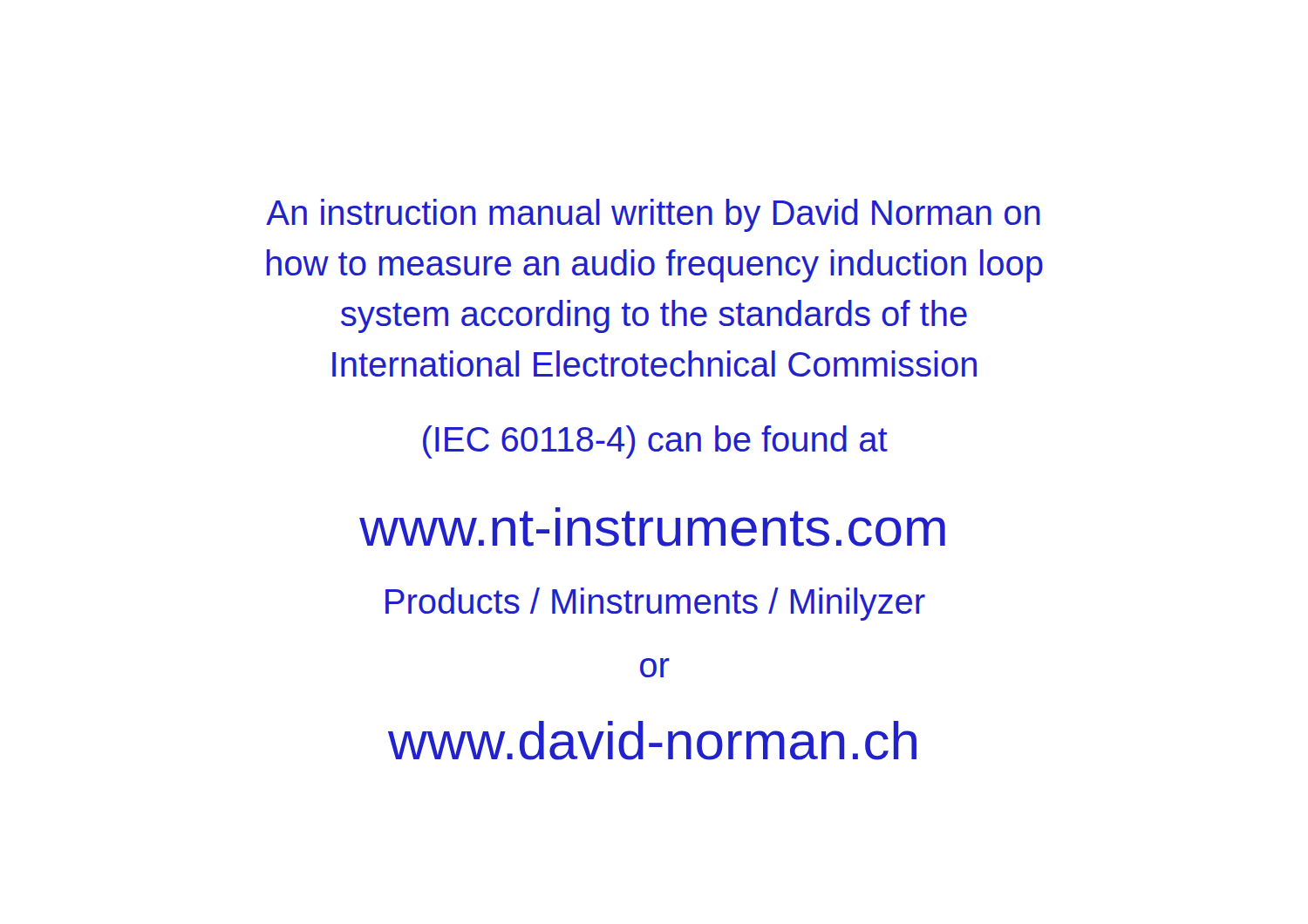Point to the block starting "An instruction manual written by David"
Viewport: 1308px width, 924px height.
[654, 289]
